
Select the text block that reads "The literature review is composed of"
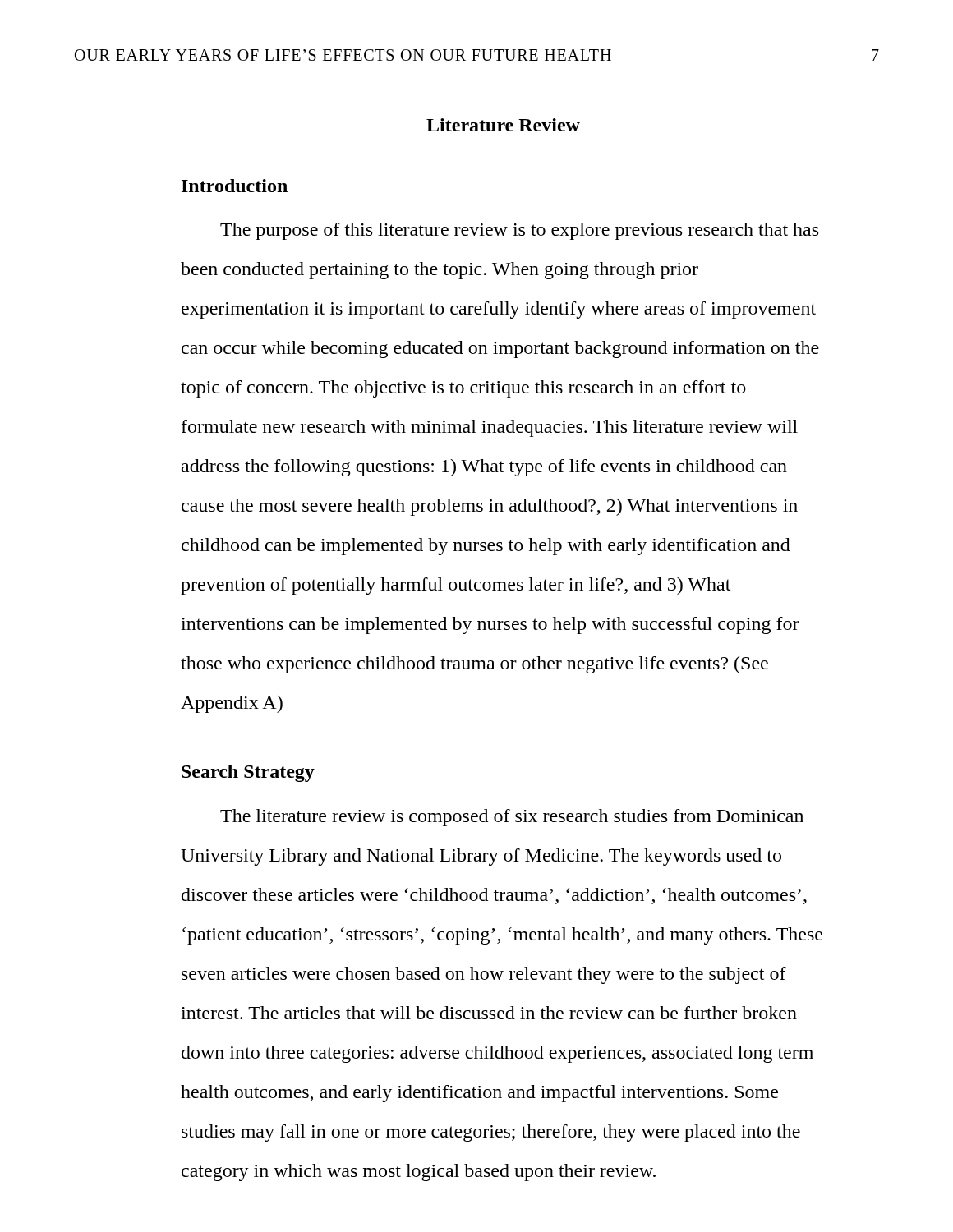(512, 818)
